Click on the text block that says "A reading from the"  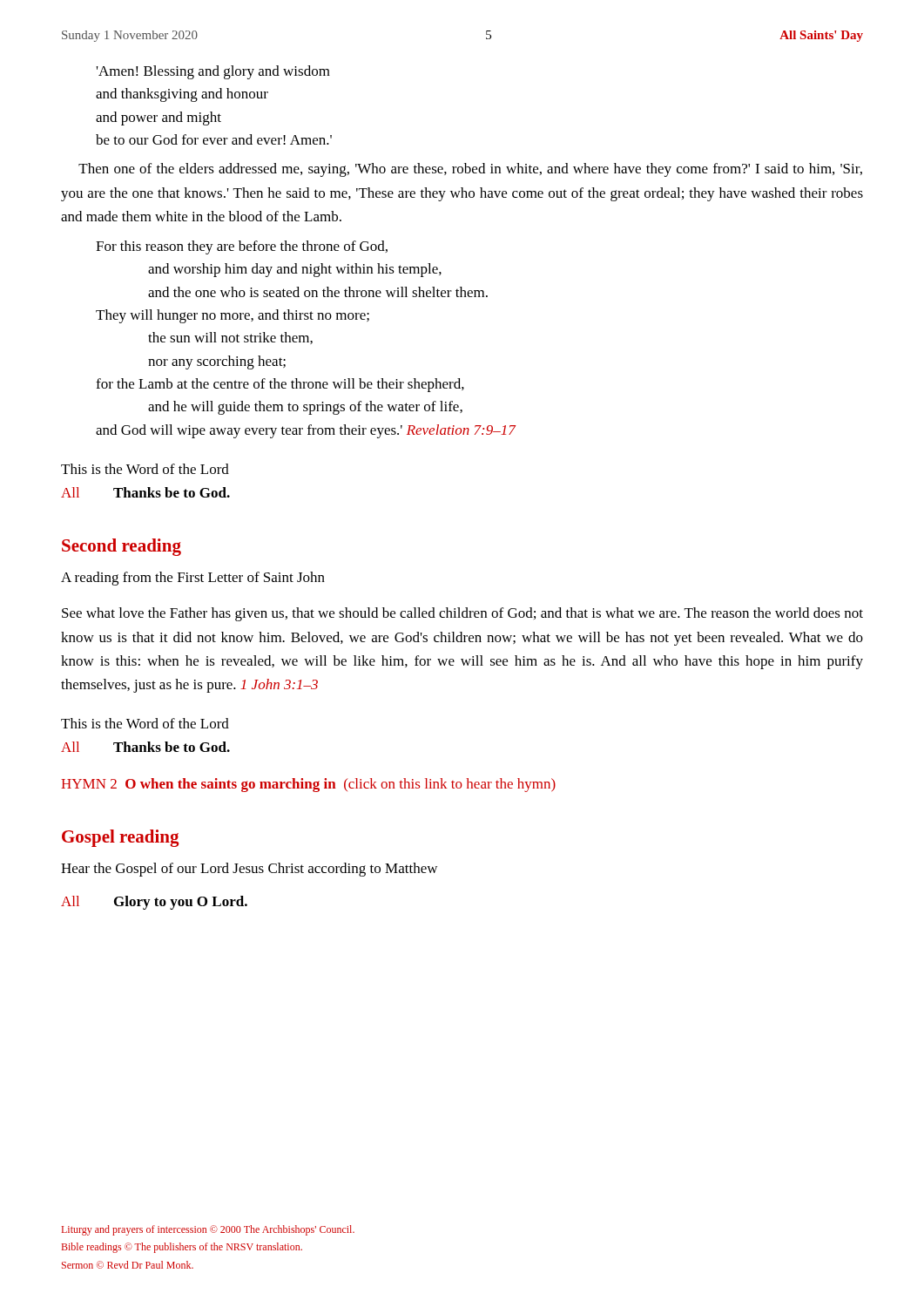click(193, 577)
